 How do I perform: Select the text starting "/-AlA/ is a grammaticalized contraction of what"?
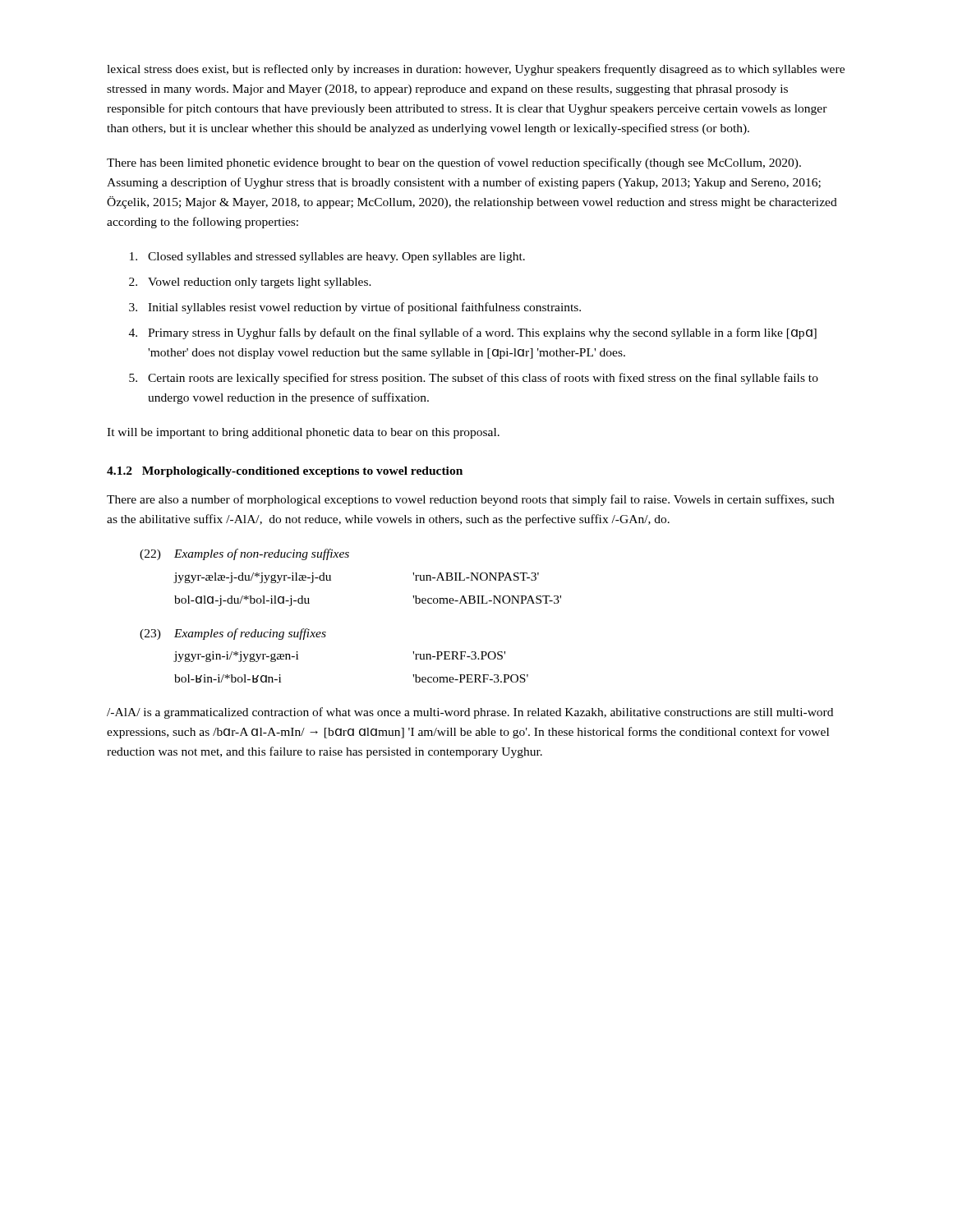coord(470,731)
